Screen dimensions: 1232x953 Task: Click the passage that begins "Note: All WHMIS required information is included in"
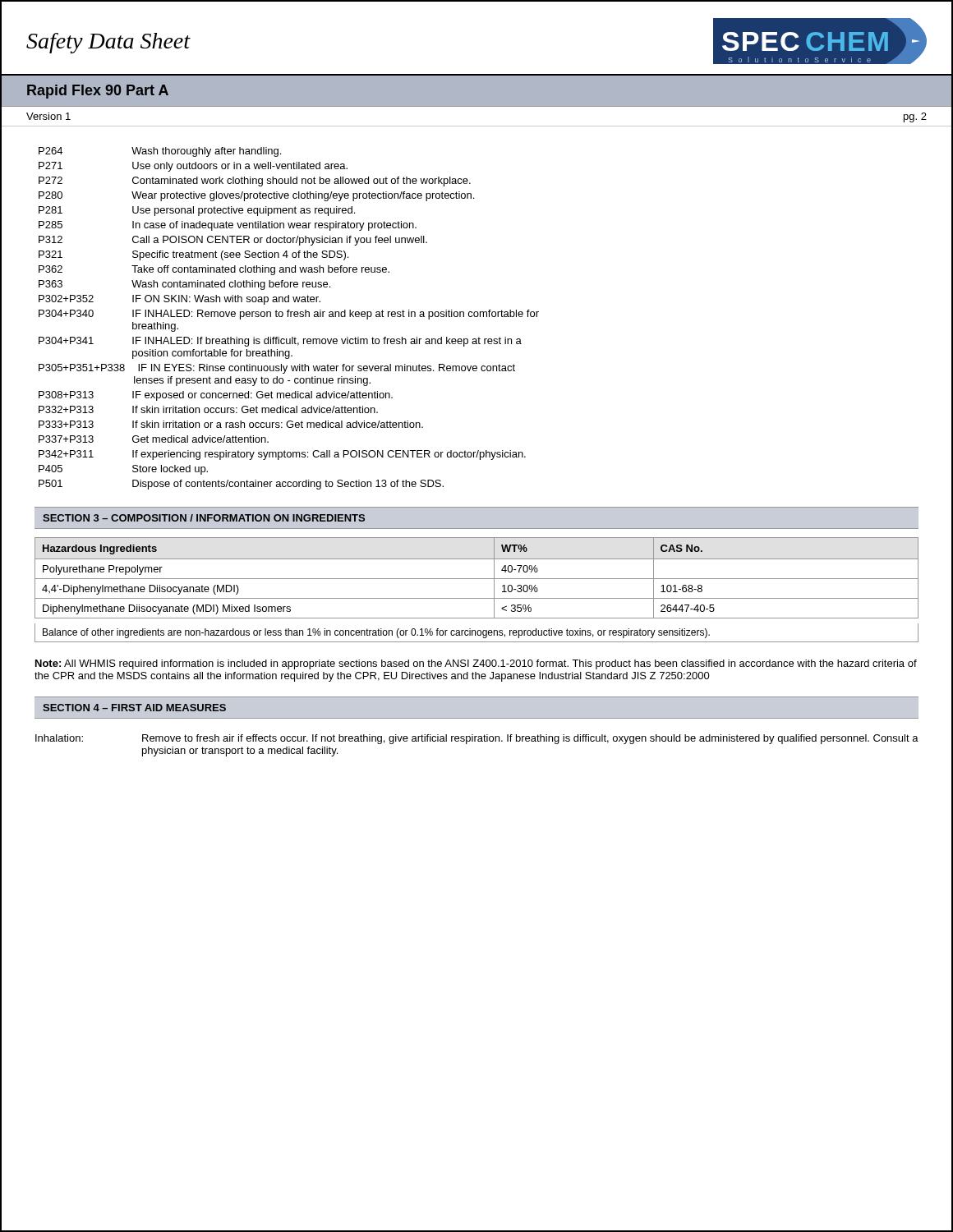pos(475,669)
